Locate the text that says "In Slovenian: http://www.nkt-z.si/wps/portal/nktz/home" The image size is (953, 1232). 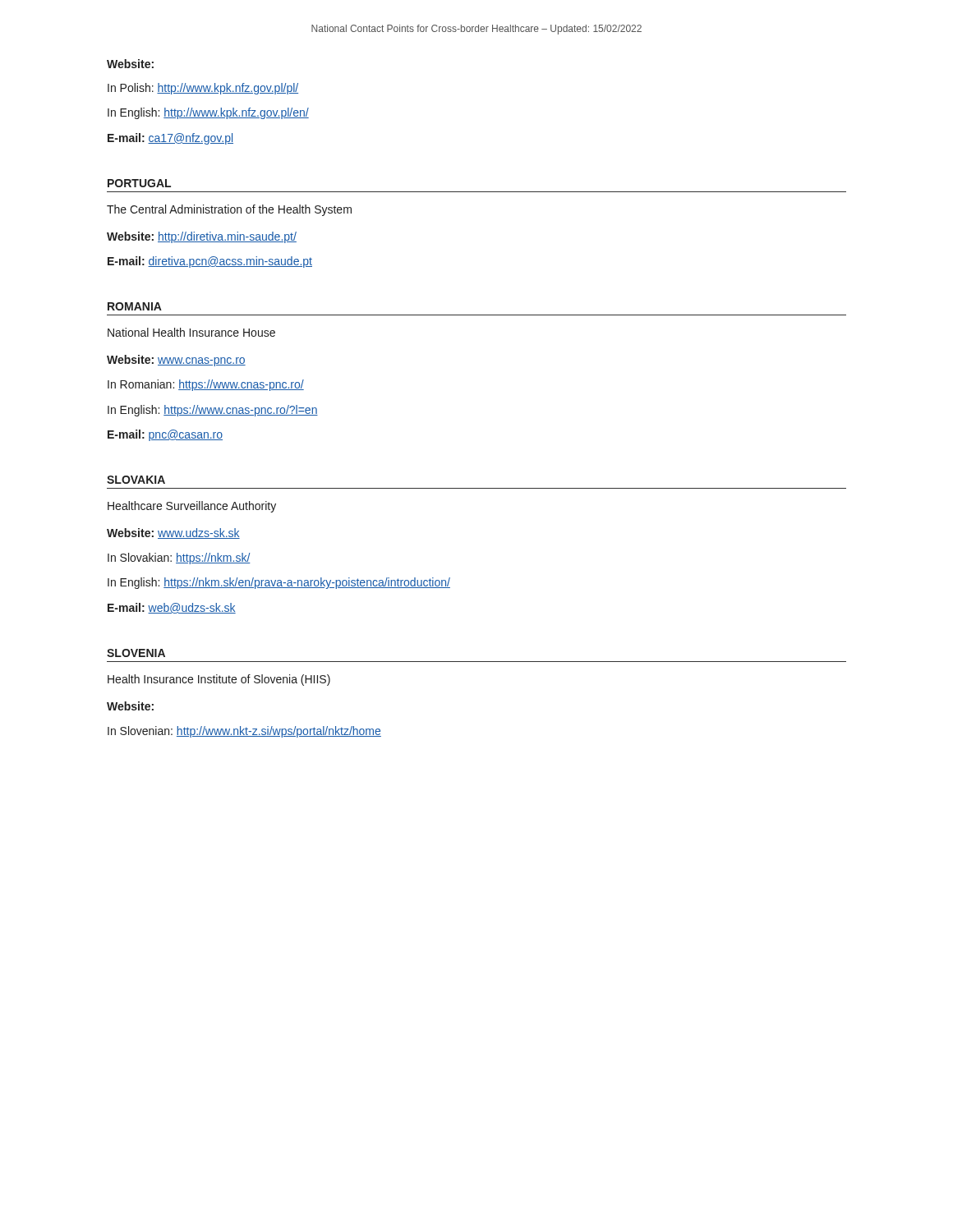[x=244, y=731]
